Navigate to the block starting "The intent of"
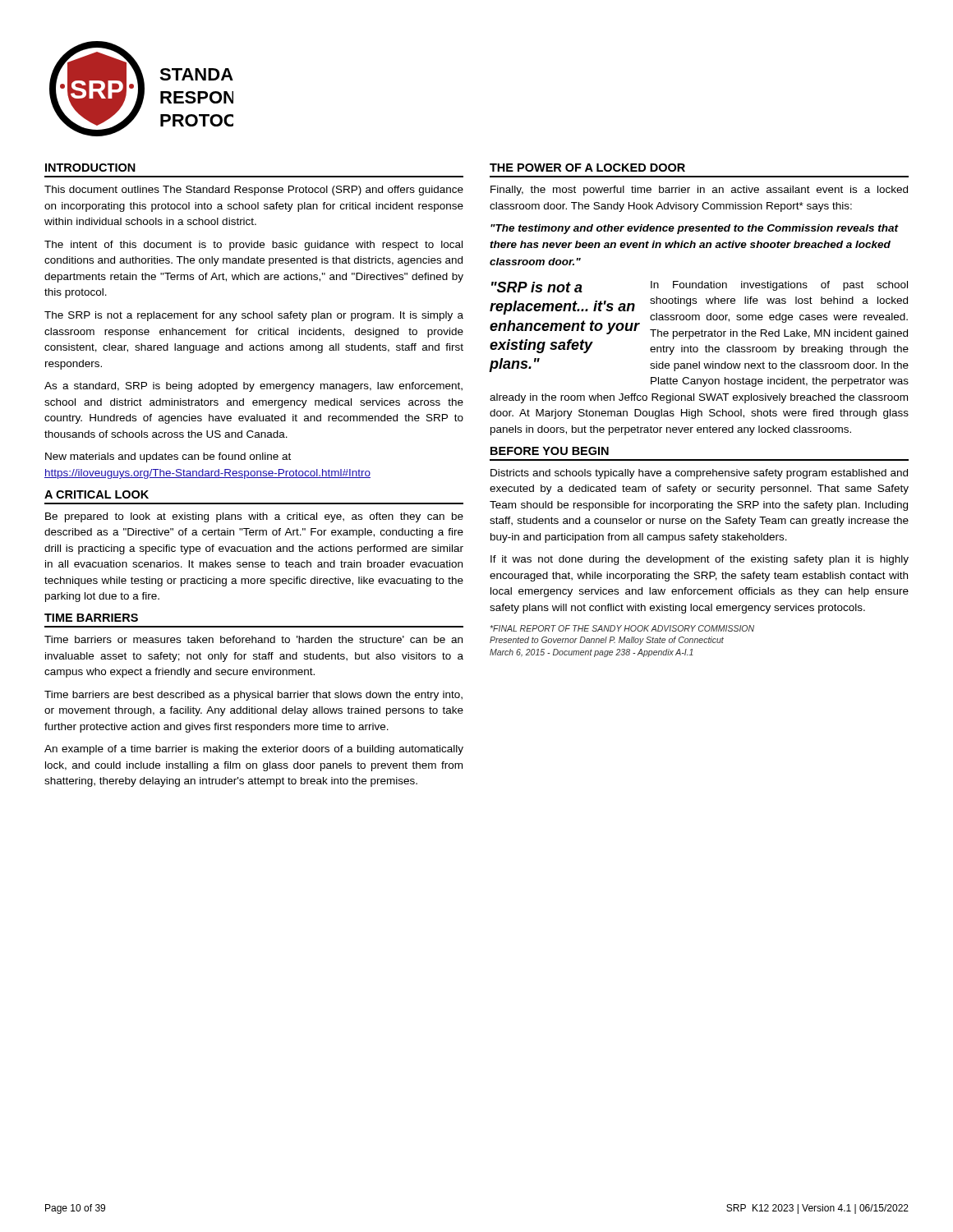 254,268
